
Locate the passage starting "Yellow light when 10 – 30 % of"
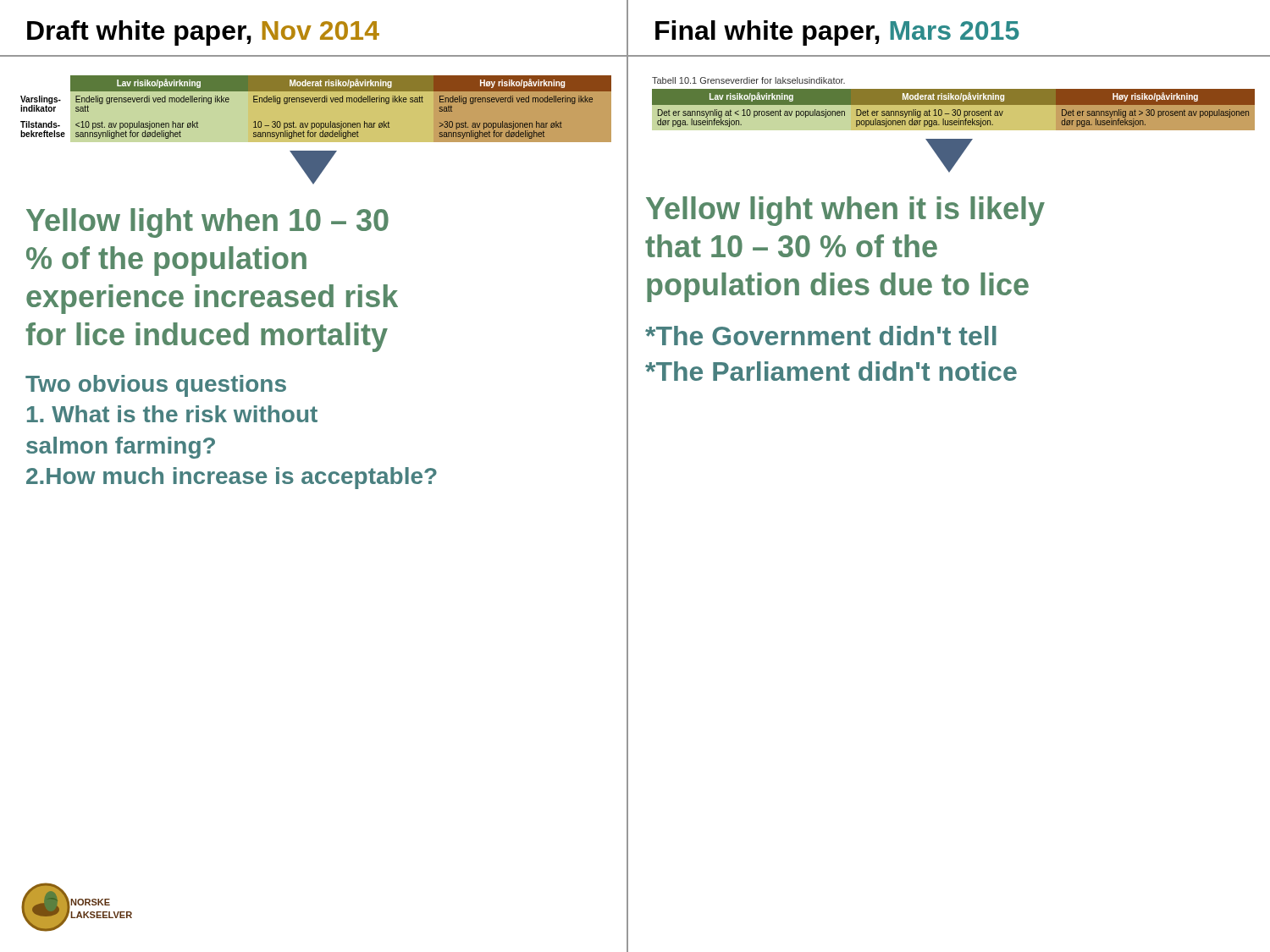coord(212,278)
